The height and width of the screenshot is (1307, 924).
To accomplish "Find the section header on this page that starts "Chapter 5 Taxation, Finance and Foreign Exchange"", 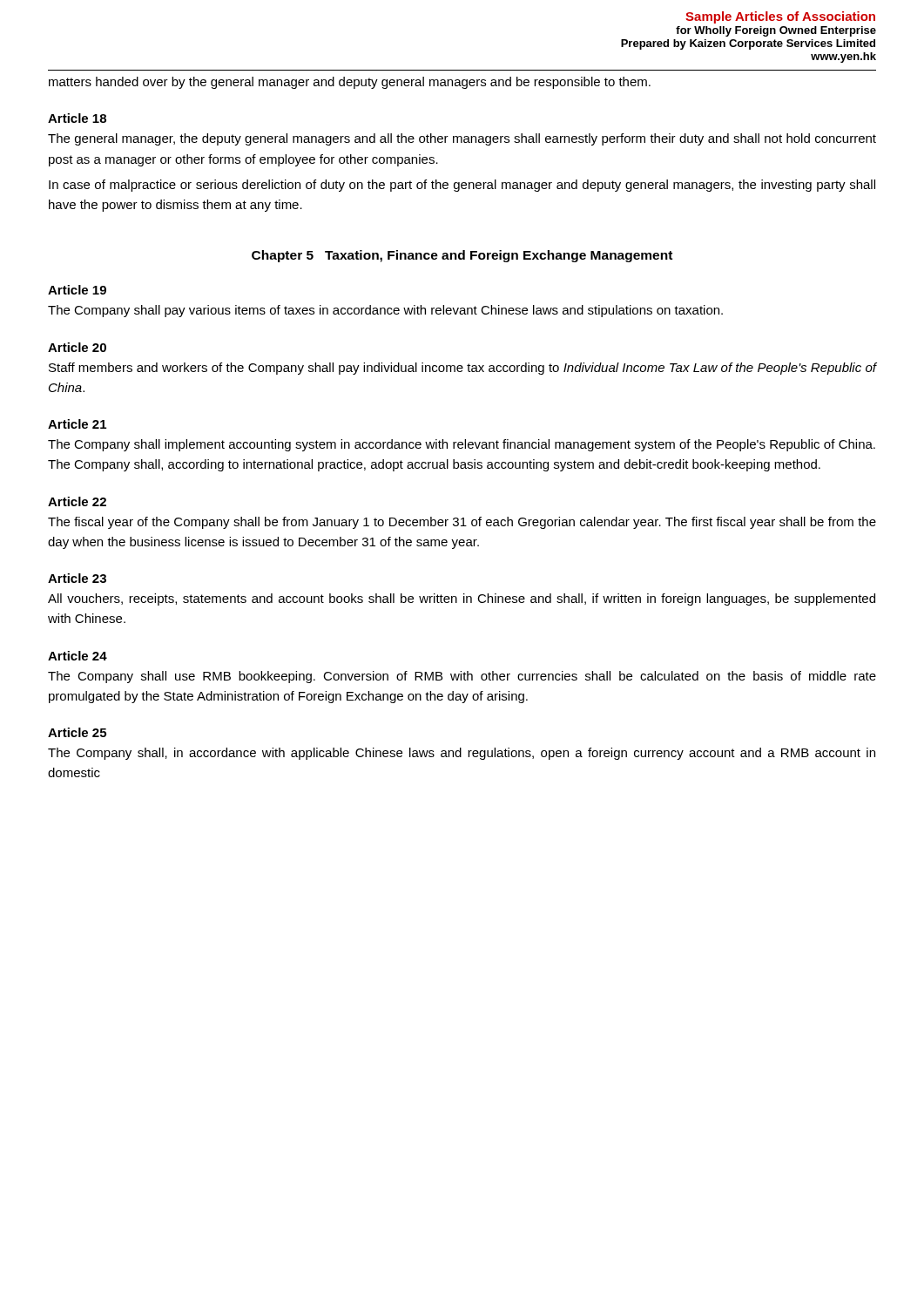I will 462,255.
